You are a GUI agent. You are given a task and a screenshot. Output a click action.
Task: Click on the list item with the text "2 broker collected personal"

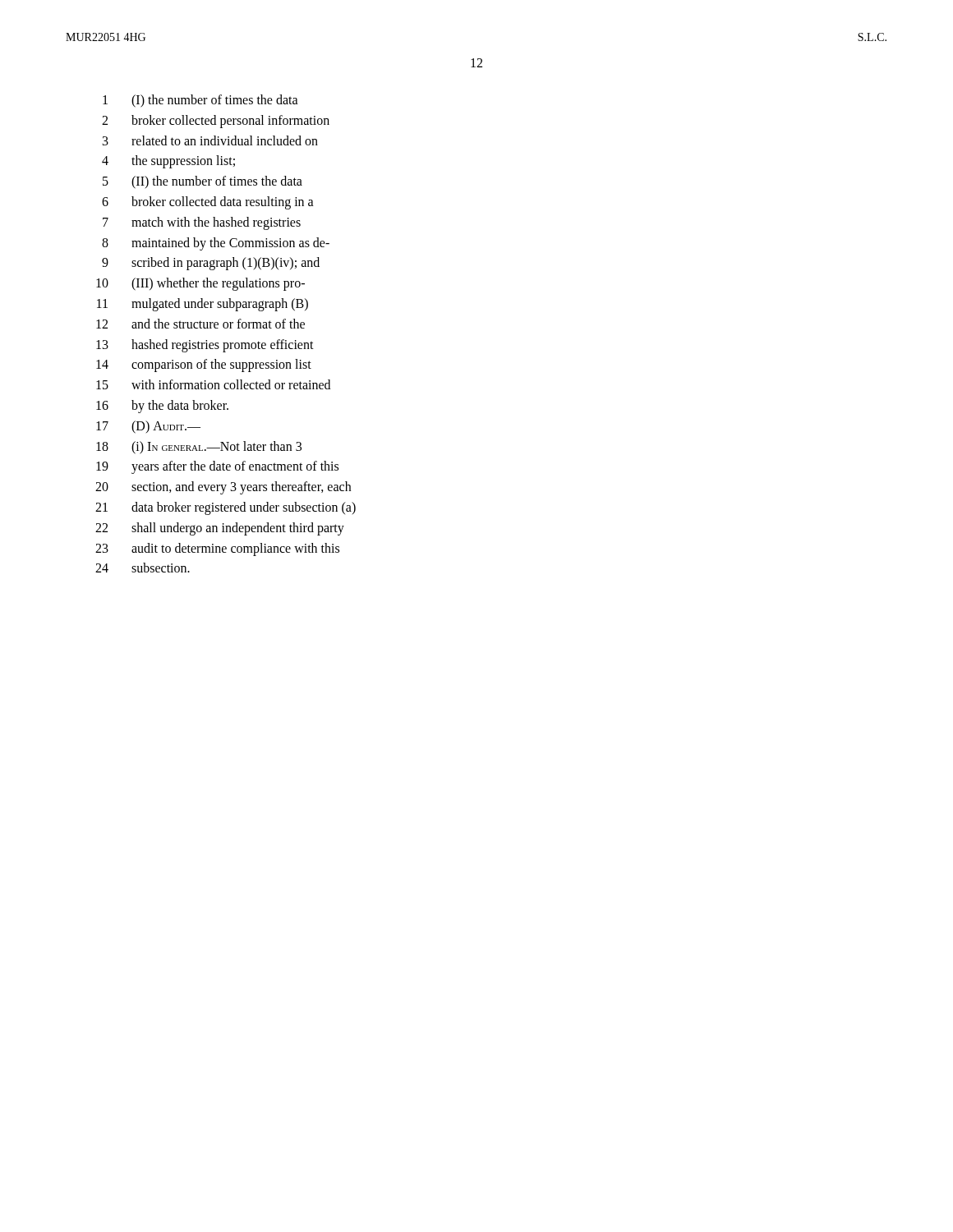(x=216, y=122)
